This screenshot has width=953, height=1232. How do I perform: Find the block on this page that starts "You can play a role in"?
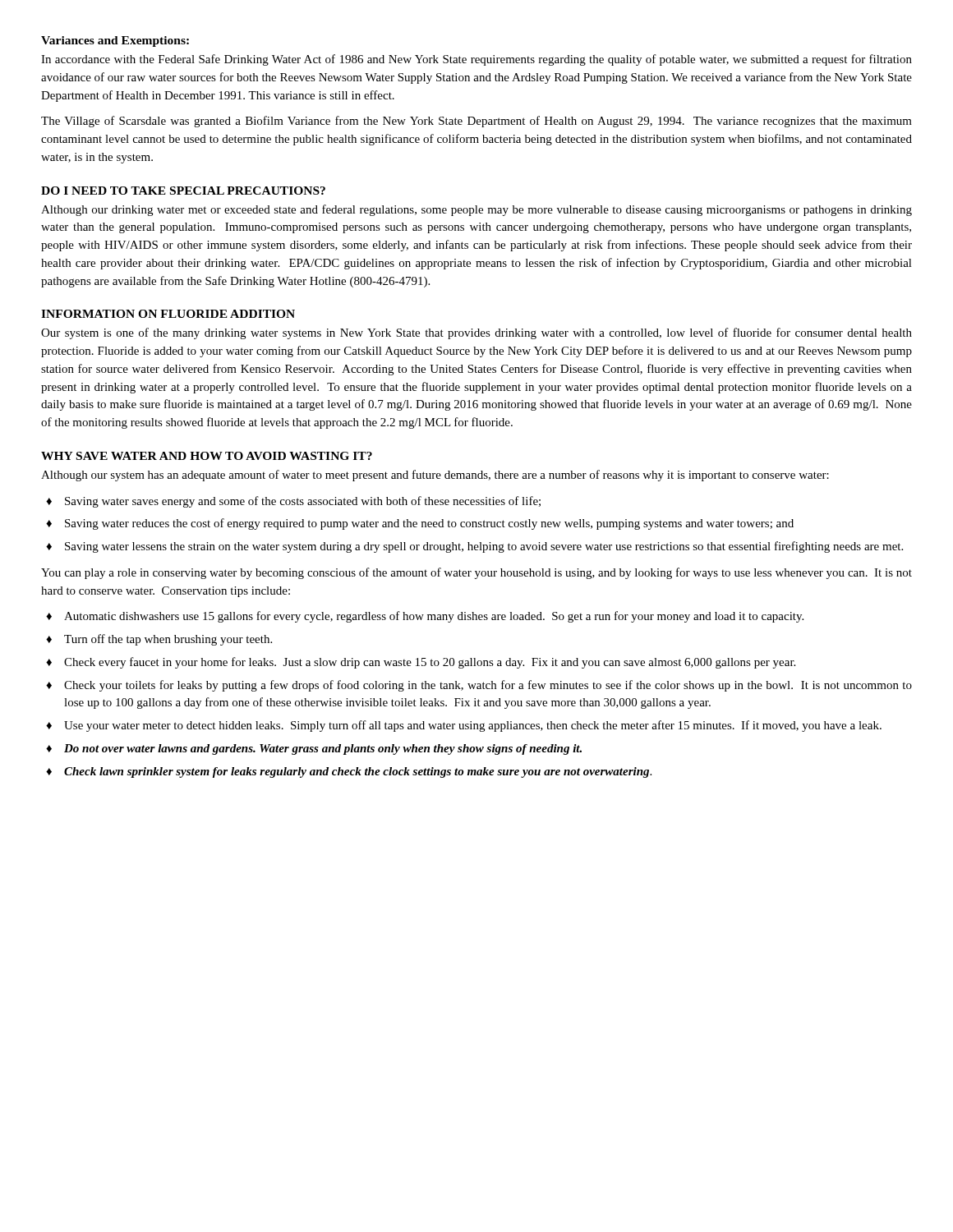click(476, 582)
